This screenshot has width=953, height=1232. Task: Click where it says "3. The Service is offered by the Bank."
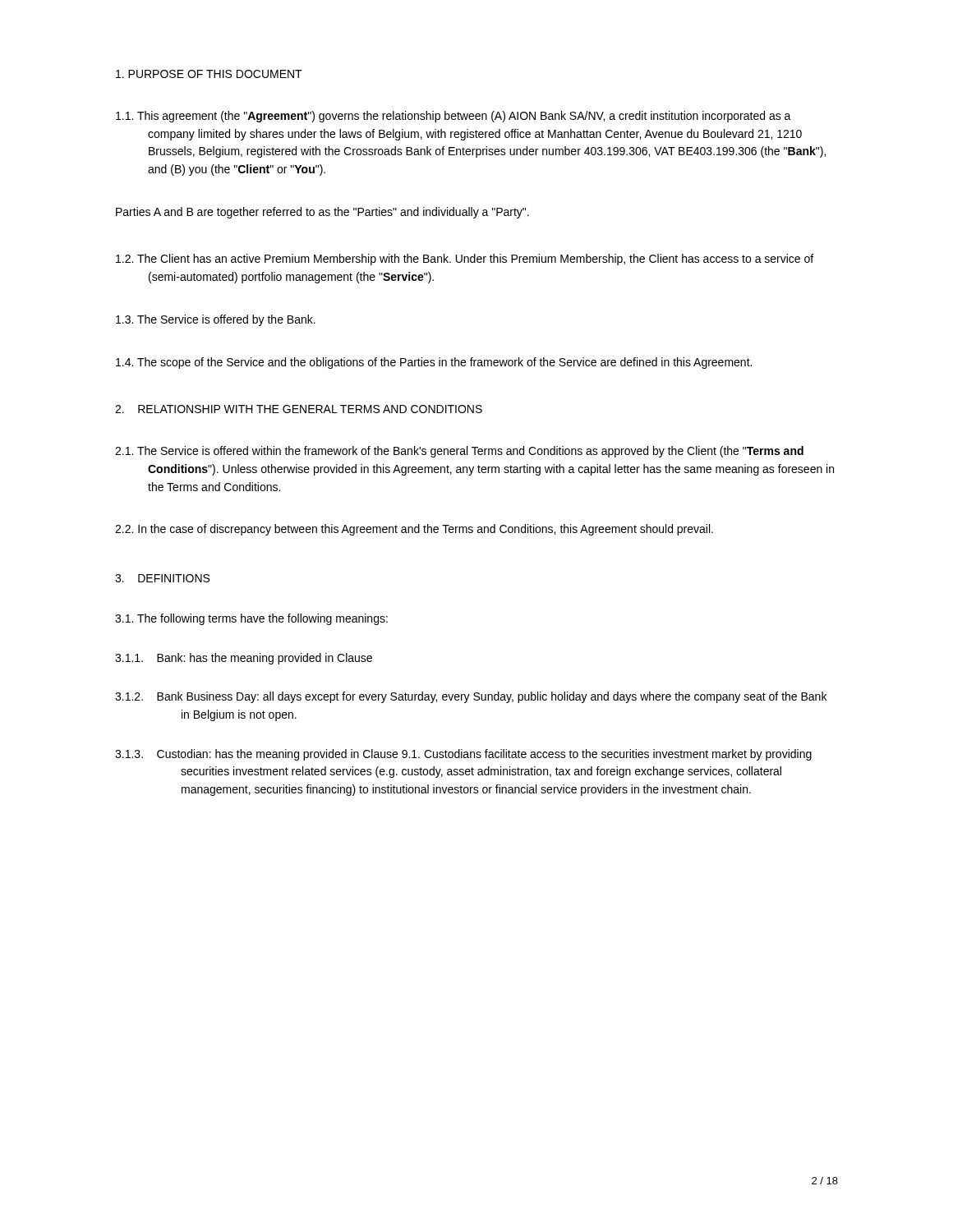(x=216, y=319)
